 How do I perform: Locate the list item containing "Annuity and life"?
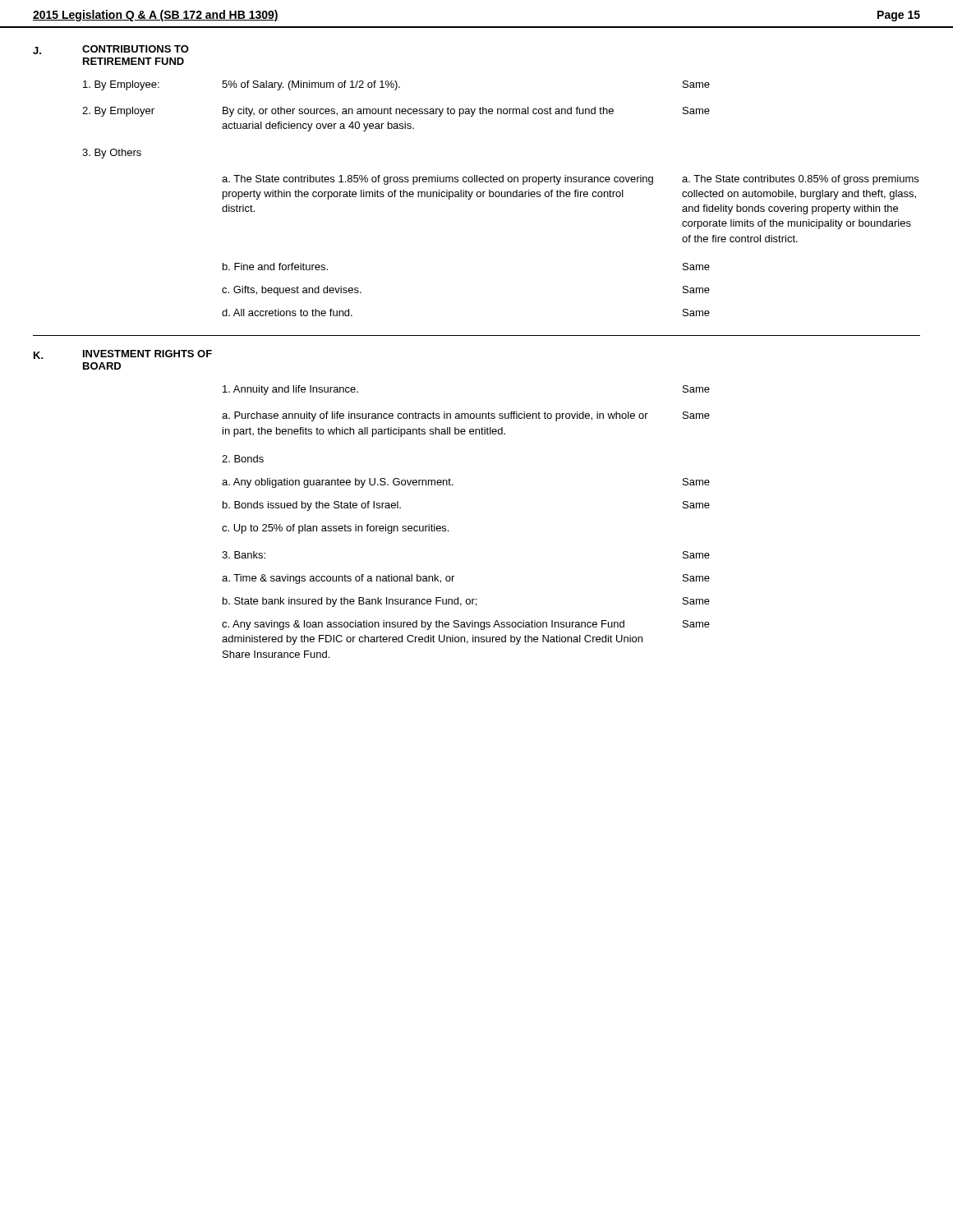[294, 390]
